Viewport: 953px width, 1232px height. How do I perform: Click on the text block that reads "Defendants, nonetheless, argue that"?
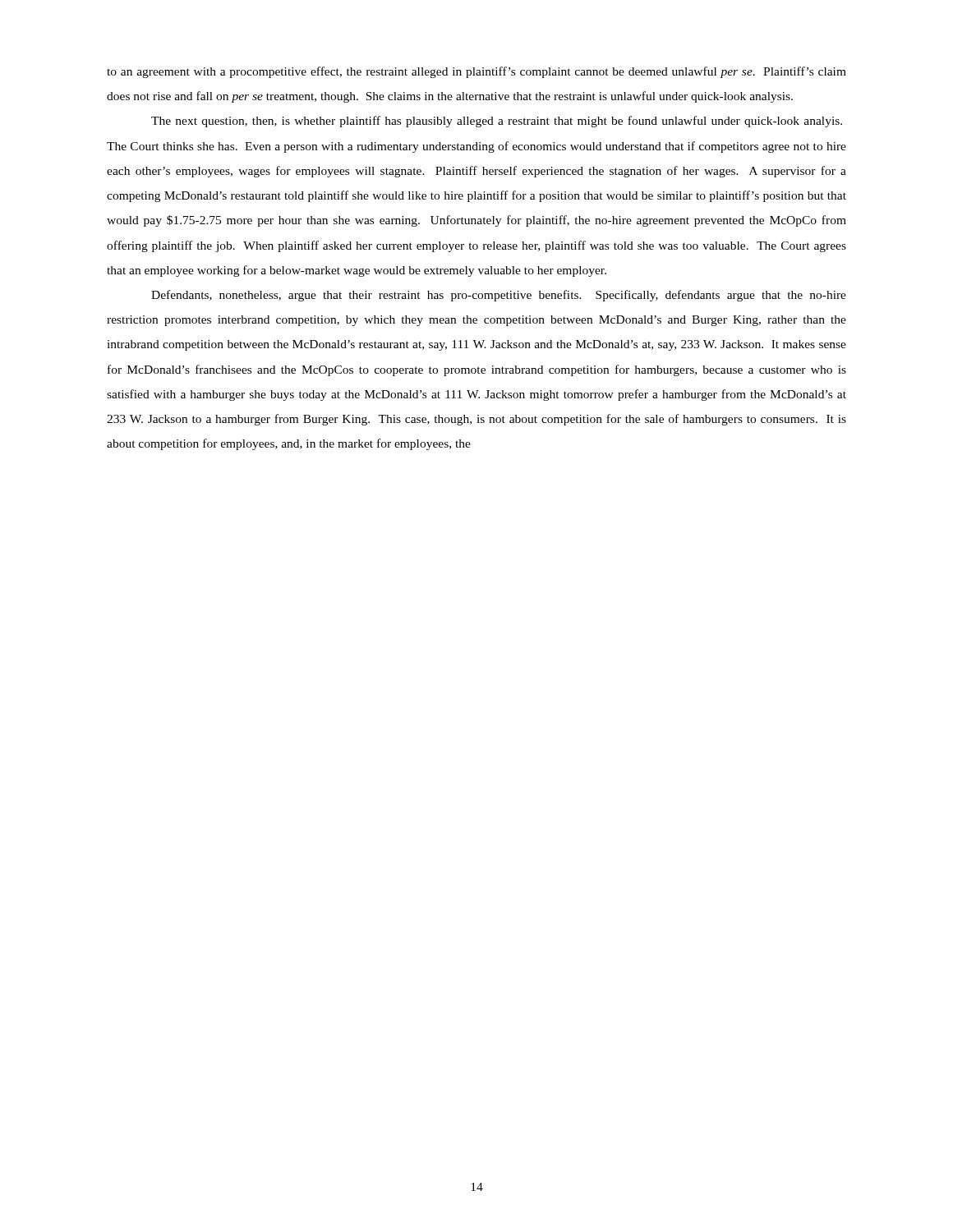pos(476,369)
